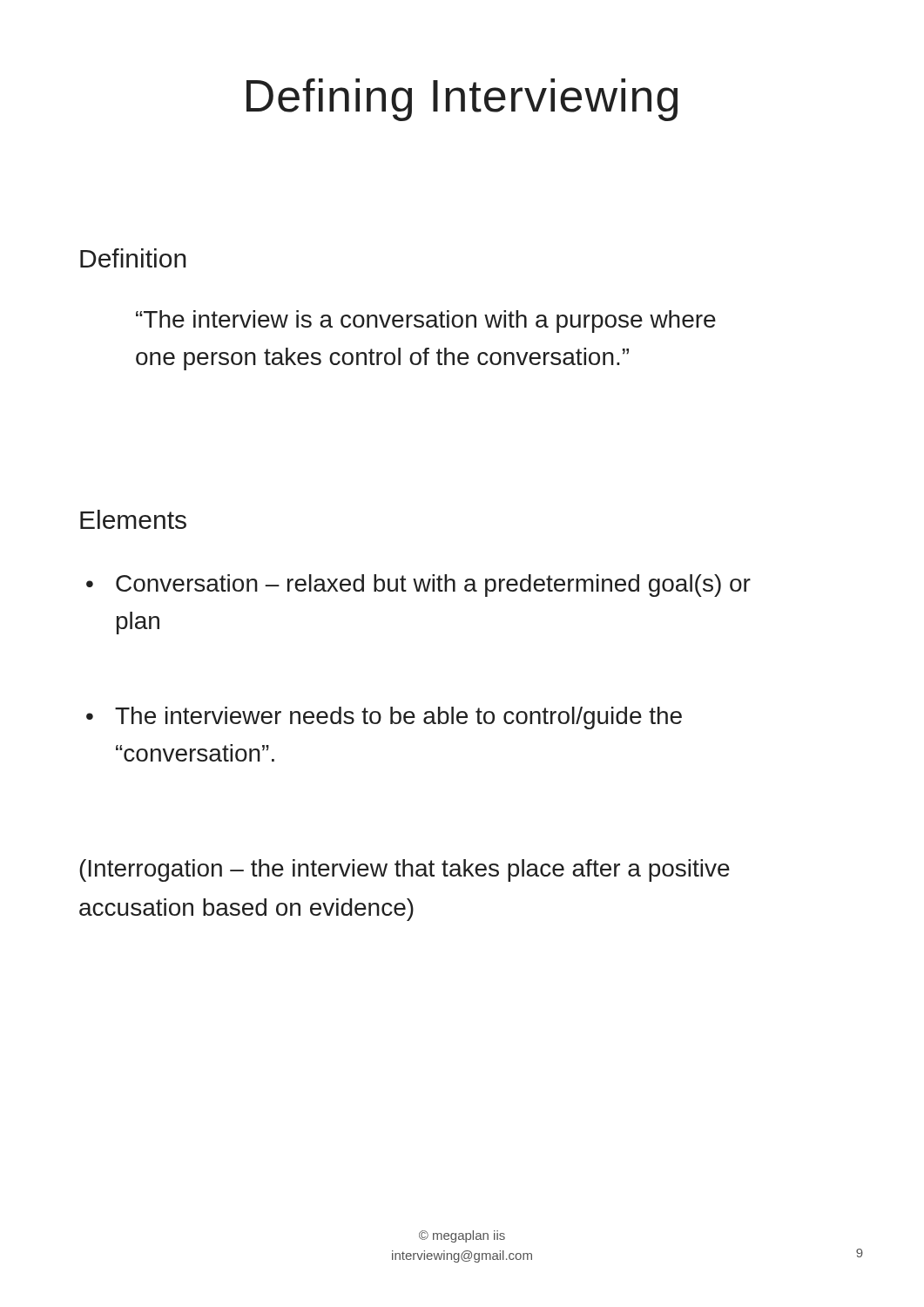Find the list item containing "• The interviewer needs to be"
Image resolution: width=924 pixels, height=1307 pixels.
pos(384,718)
